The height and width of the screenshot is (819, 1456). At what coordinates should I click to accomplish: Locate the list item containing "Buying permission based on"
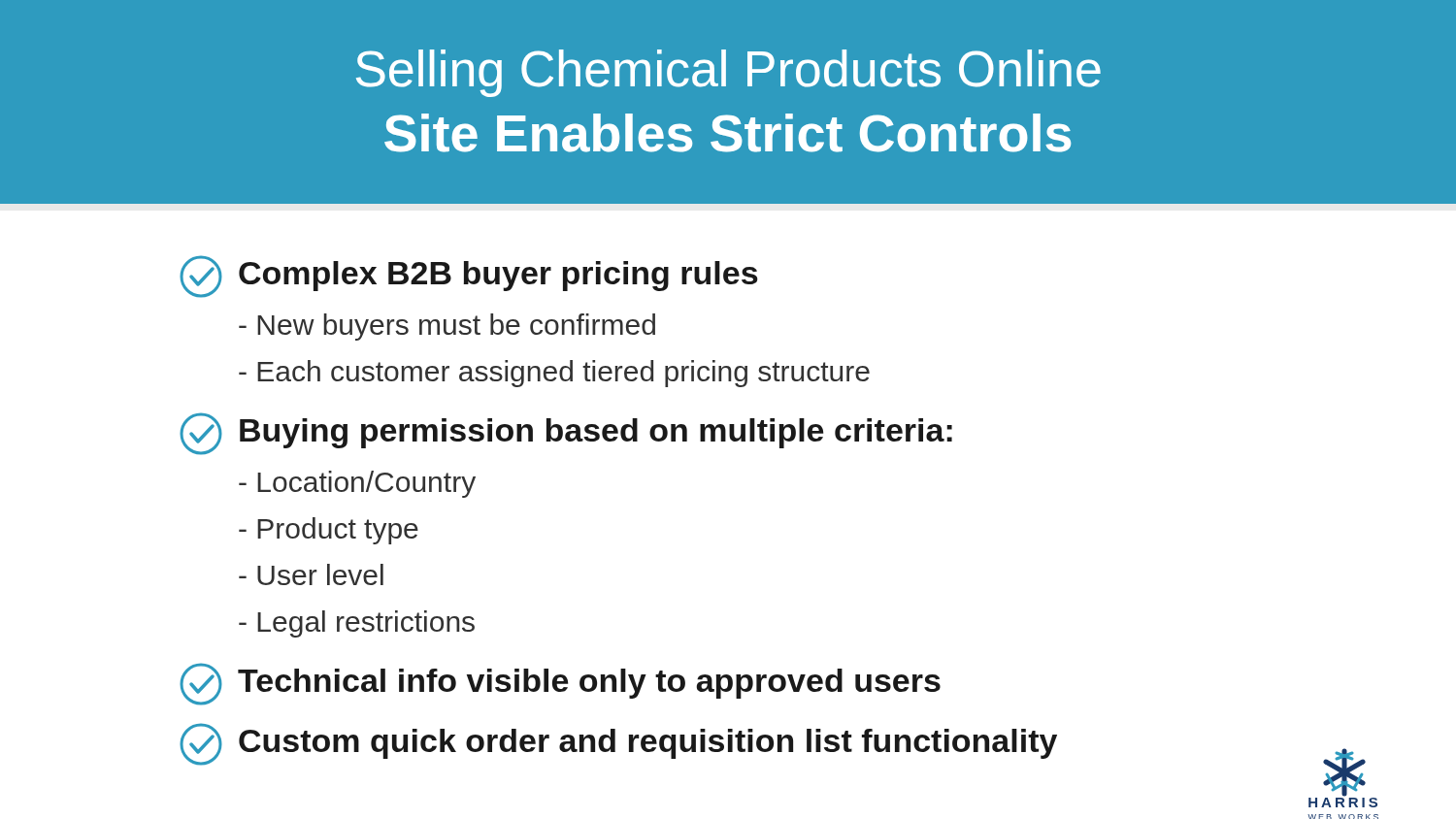tap(566, 434)
